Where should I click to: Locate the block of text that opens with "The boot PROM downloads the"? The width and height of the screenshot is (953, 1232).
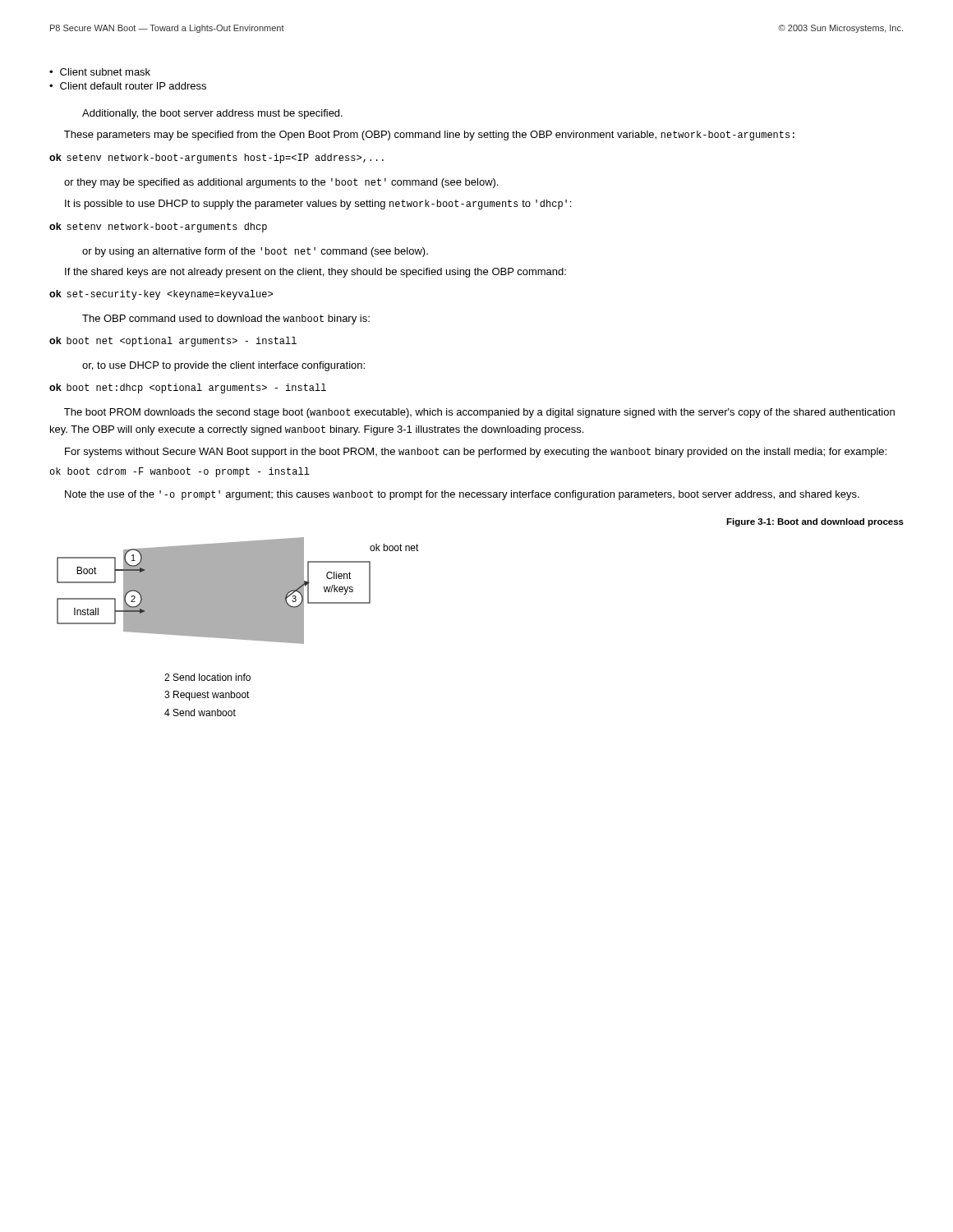pyautogui.click(x=472, y=421)
